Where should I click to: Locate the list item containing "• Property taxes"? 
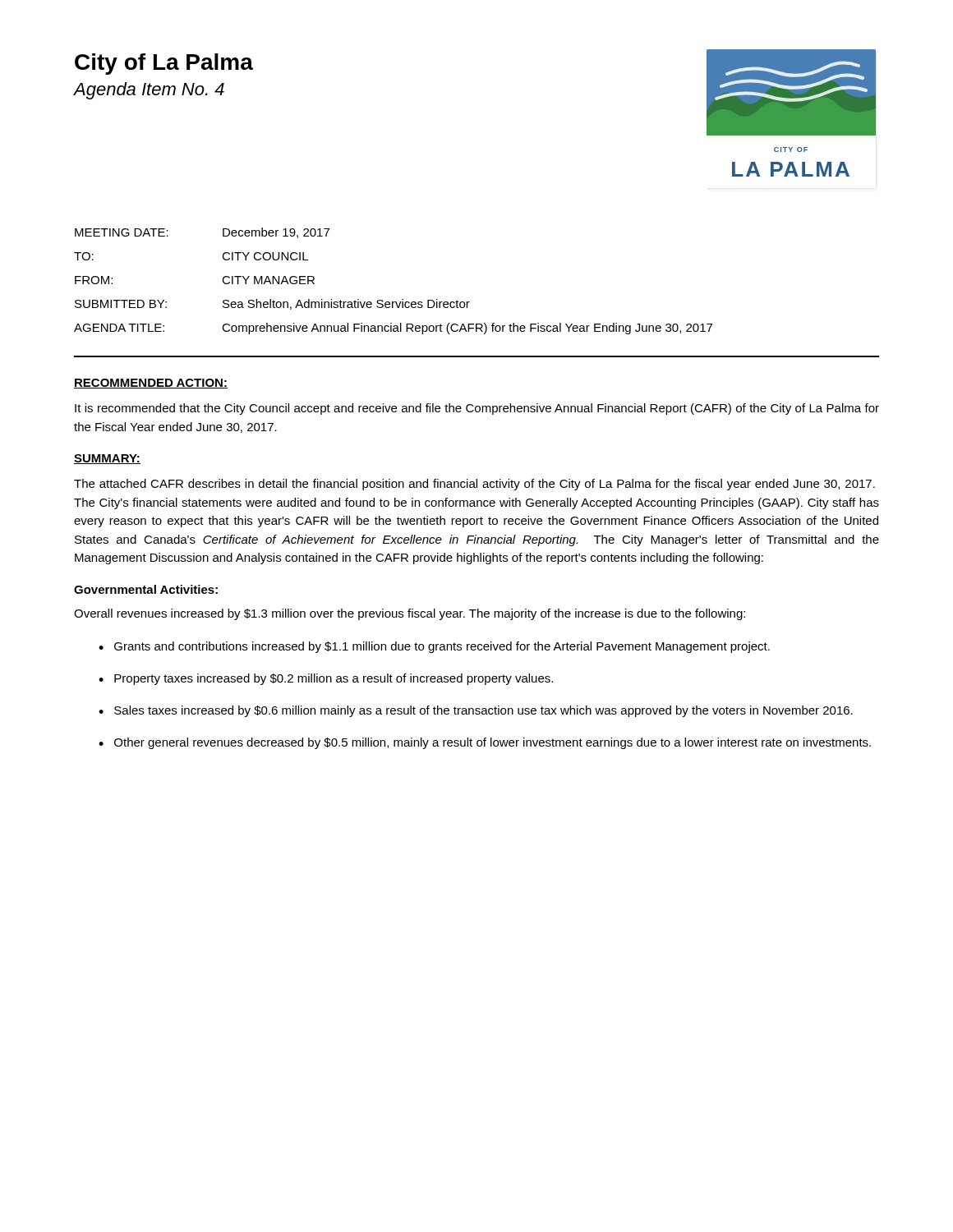(489, 680)
